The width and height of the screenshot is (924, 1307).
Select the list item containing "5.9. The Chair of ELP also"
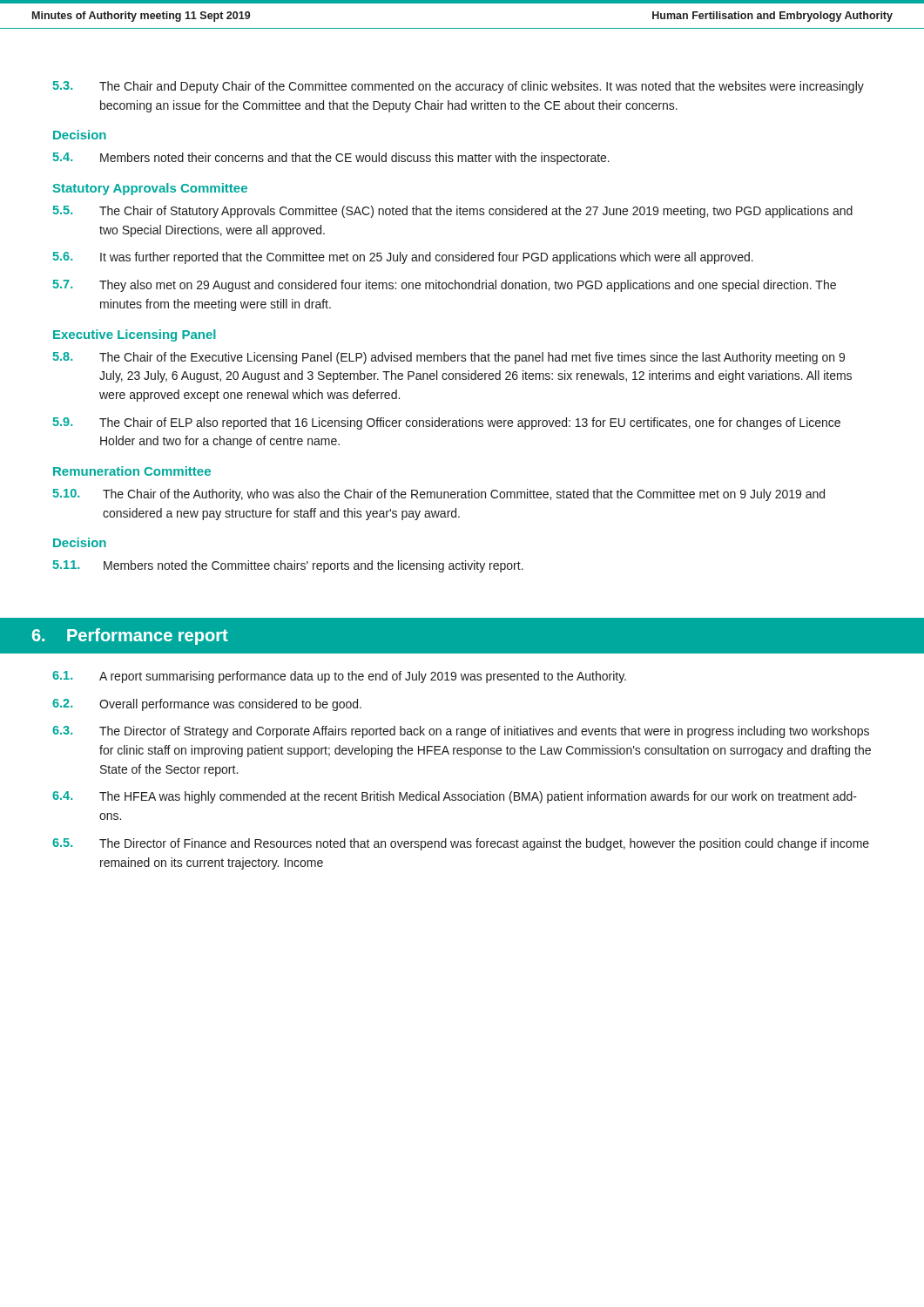pos(462,432)
